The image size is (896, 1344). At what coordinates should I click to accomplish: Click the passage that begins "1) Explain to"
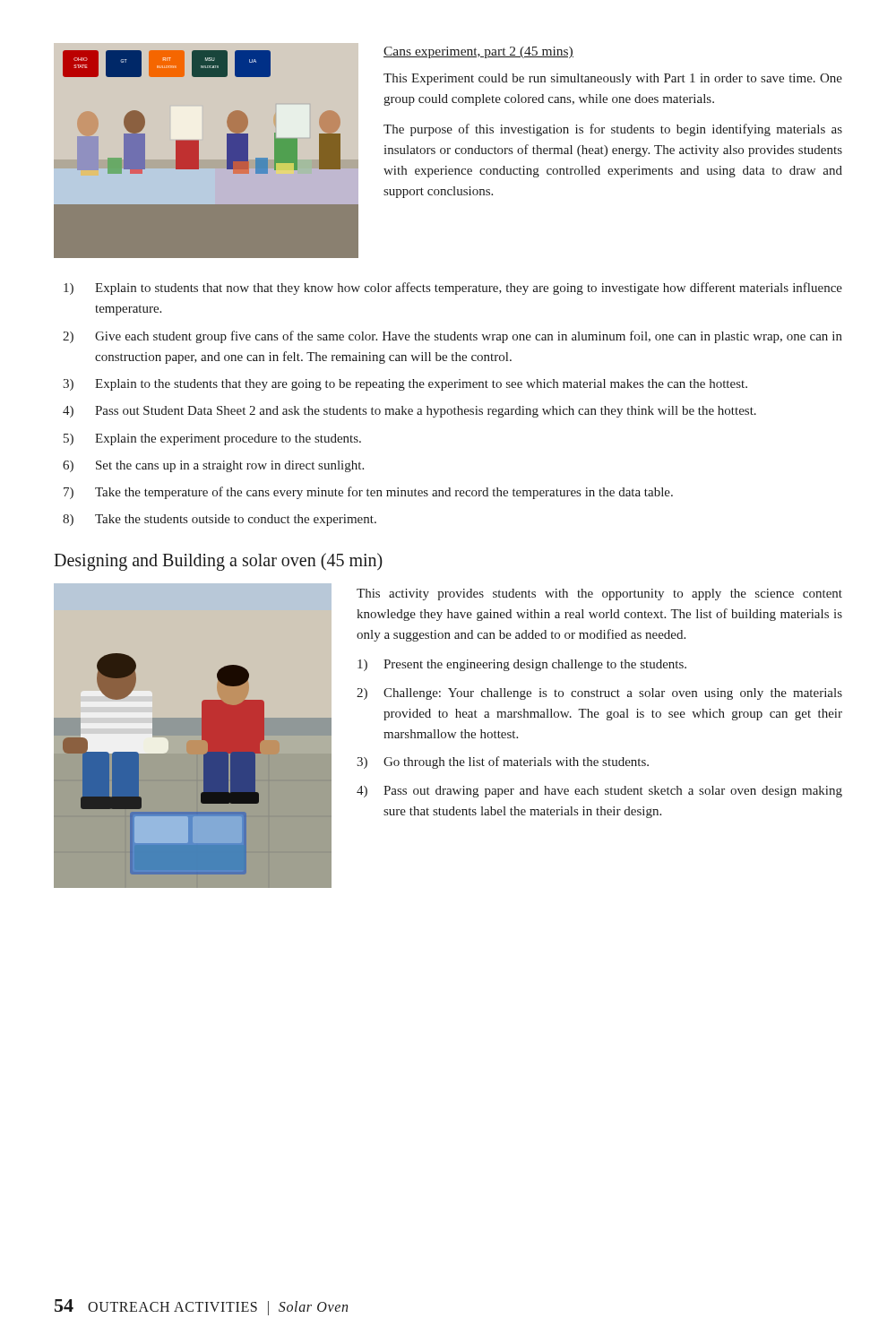[448, 299]
